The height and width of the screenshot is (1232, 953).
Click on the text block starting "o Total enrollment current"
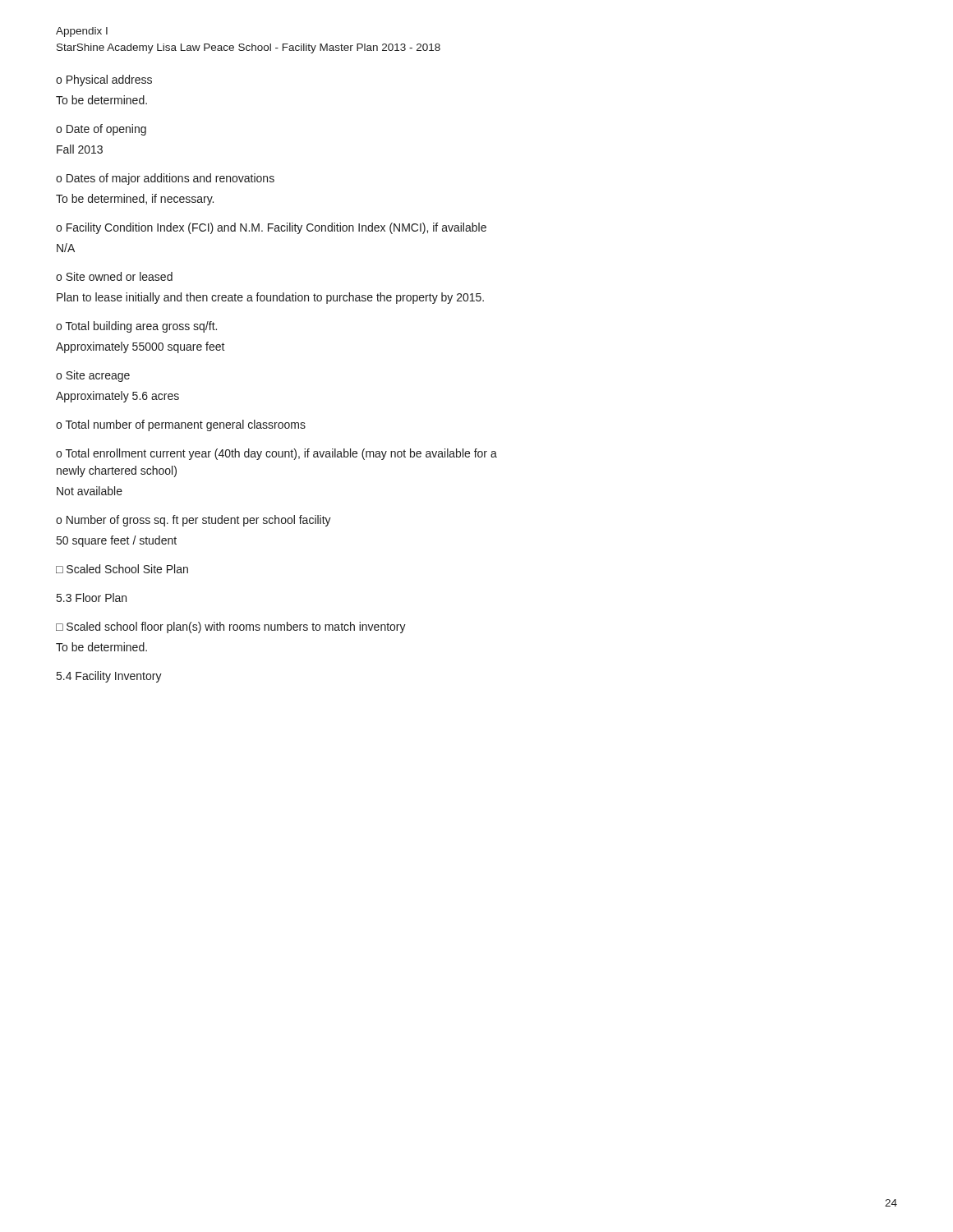click(x=276, y=462)
